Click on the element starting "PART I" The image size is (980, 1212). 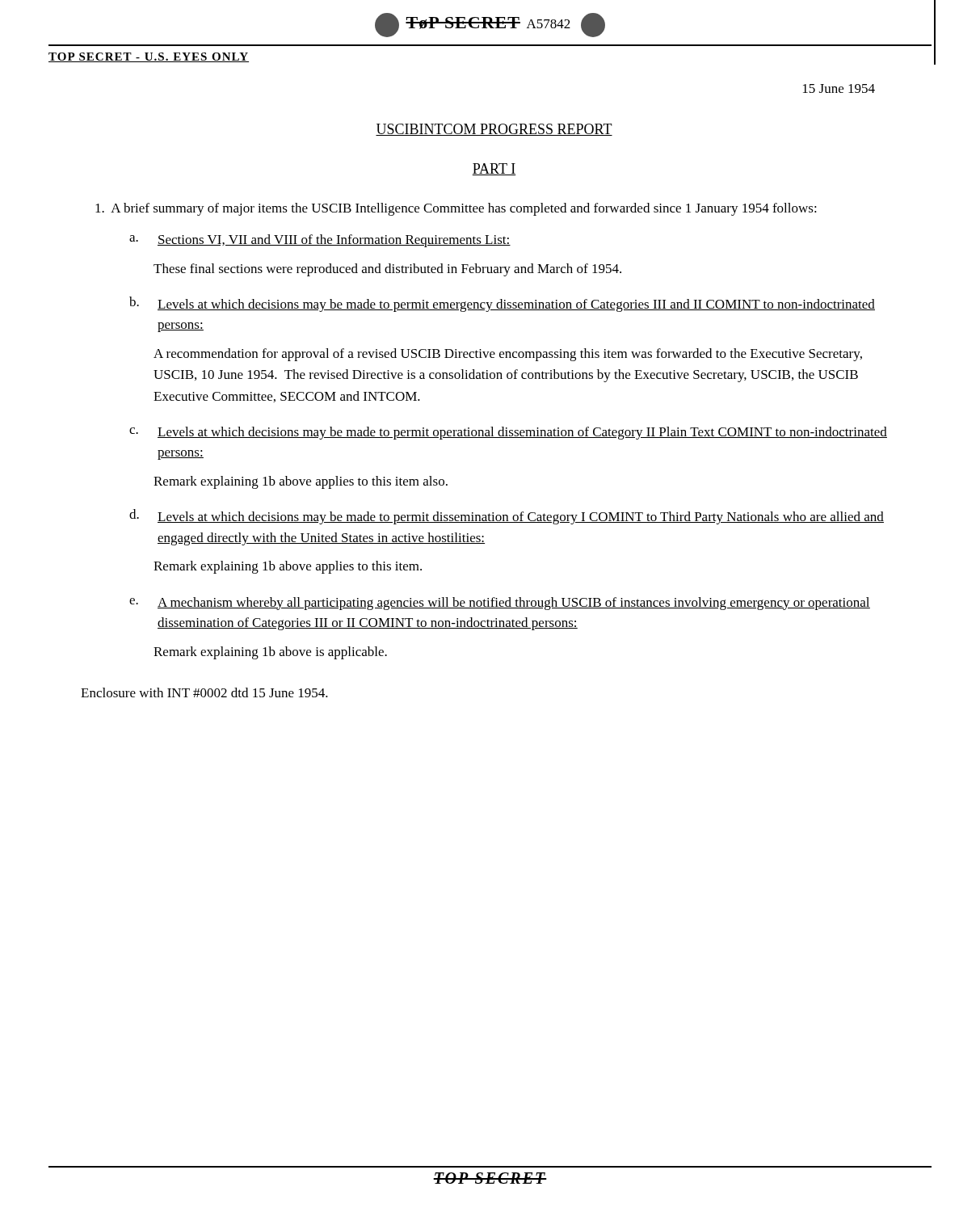point(494,169)
